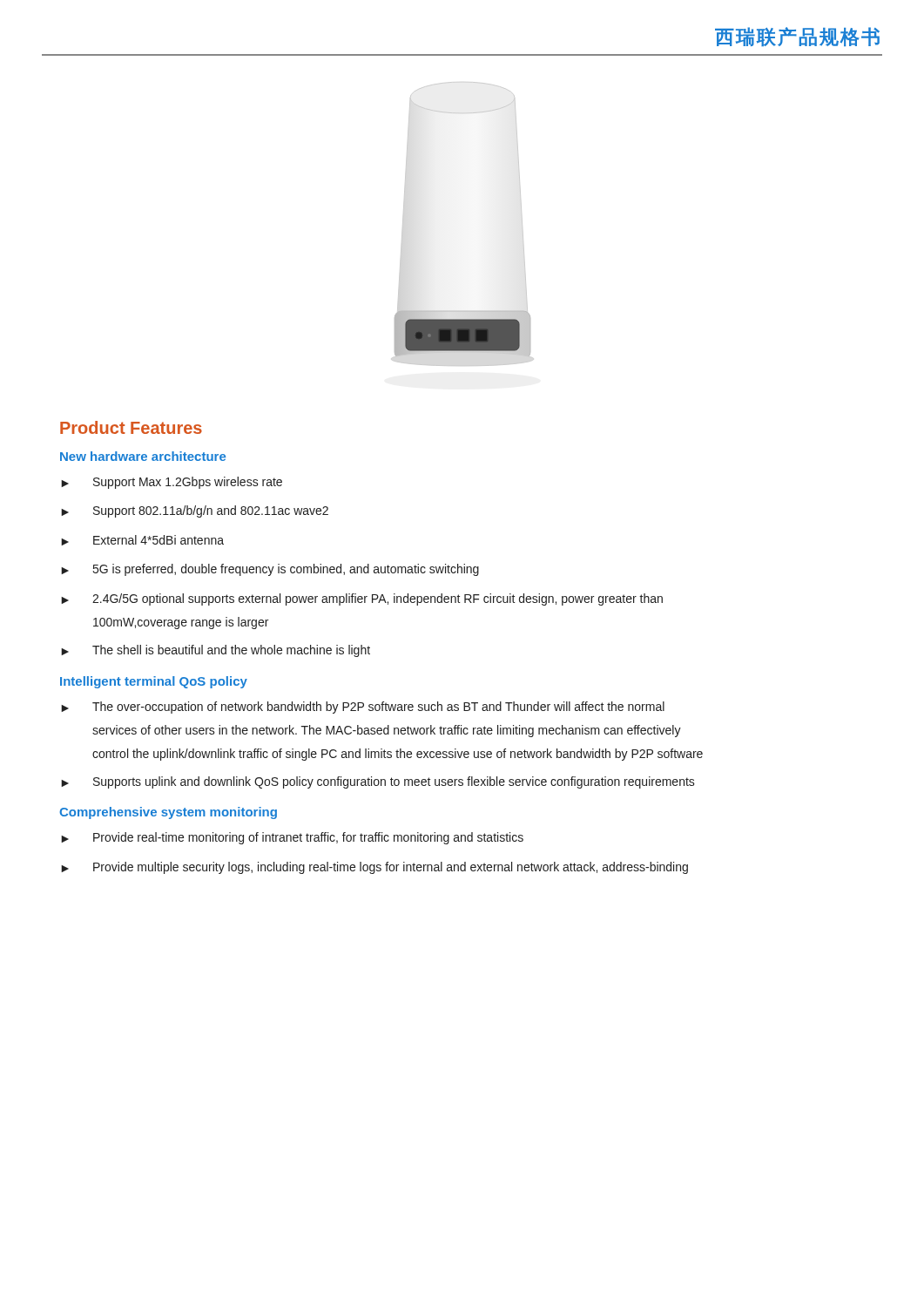The height and width of the screenshot is (1307, 924).
Task: Where does it say "► Support 802.11a/b/g/n and 802.11ac wave2"?
Action: (194, 512)
